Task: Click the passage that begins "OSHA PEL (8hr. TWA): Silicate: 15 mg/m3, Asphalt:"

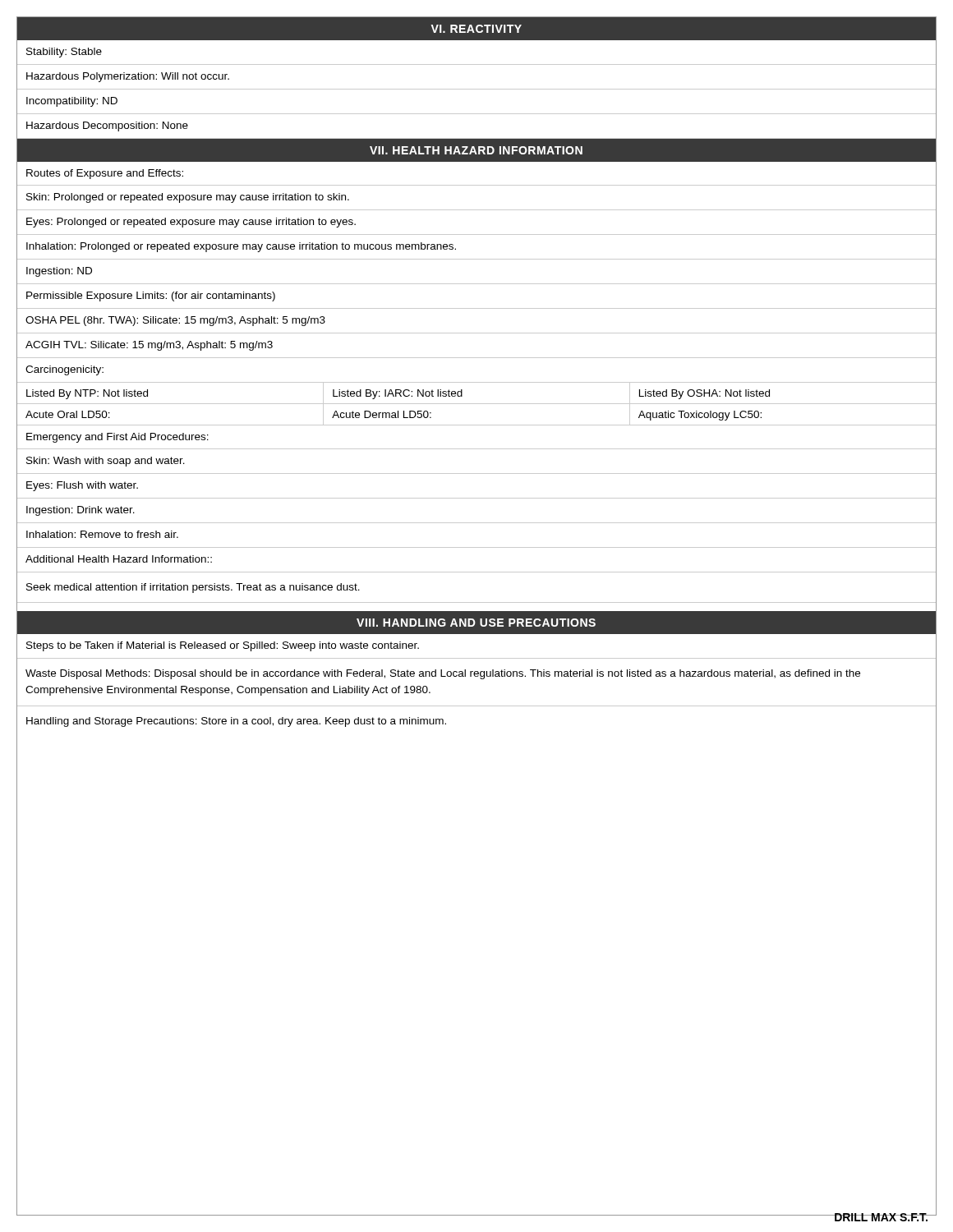Action: point(175,320)
